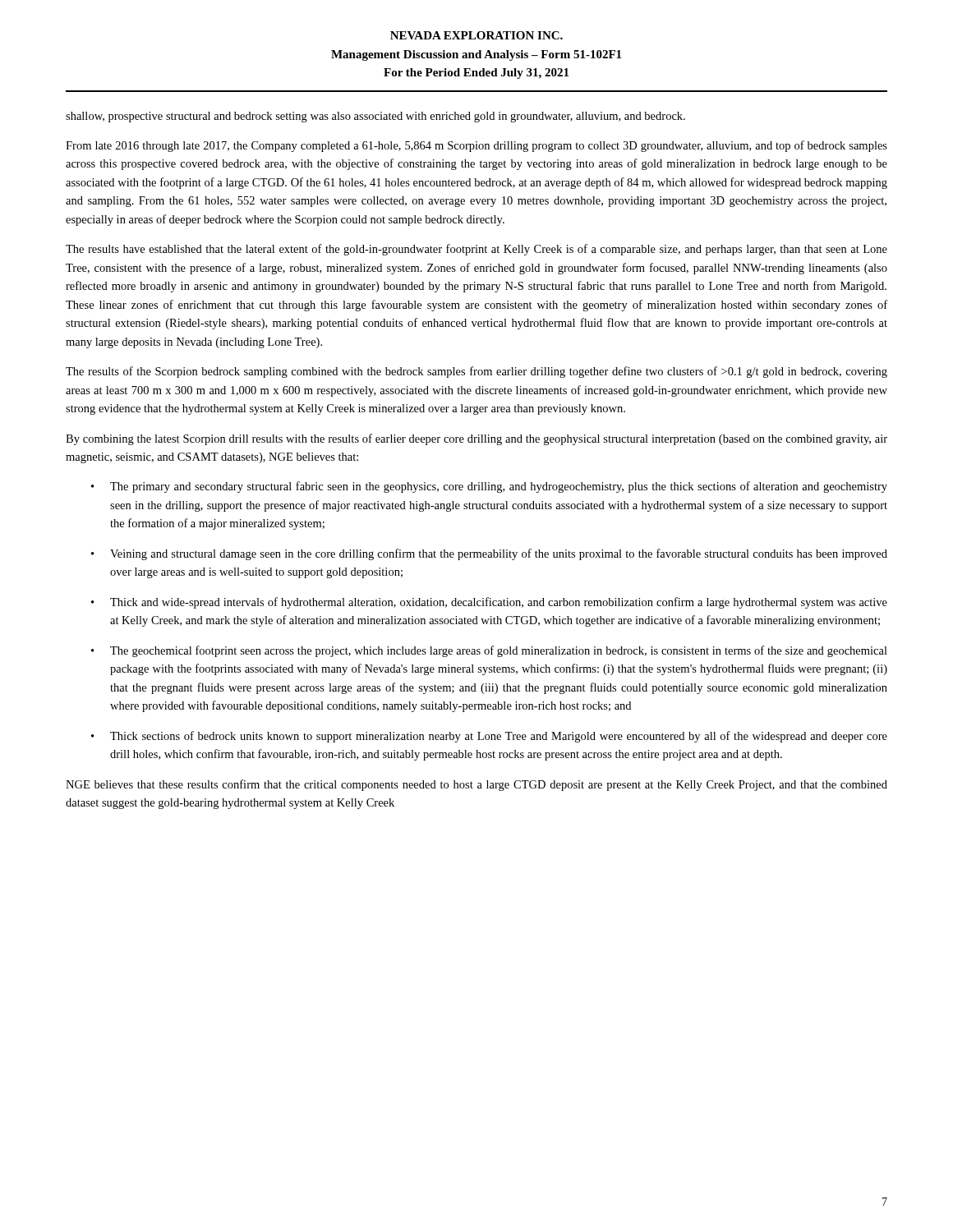Screen dimensions: 1232x953
Task: Point to the block beginning "Thick and wide-spread"
Action: click(x=499, y=611)
